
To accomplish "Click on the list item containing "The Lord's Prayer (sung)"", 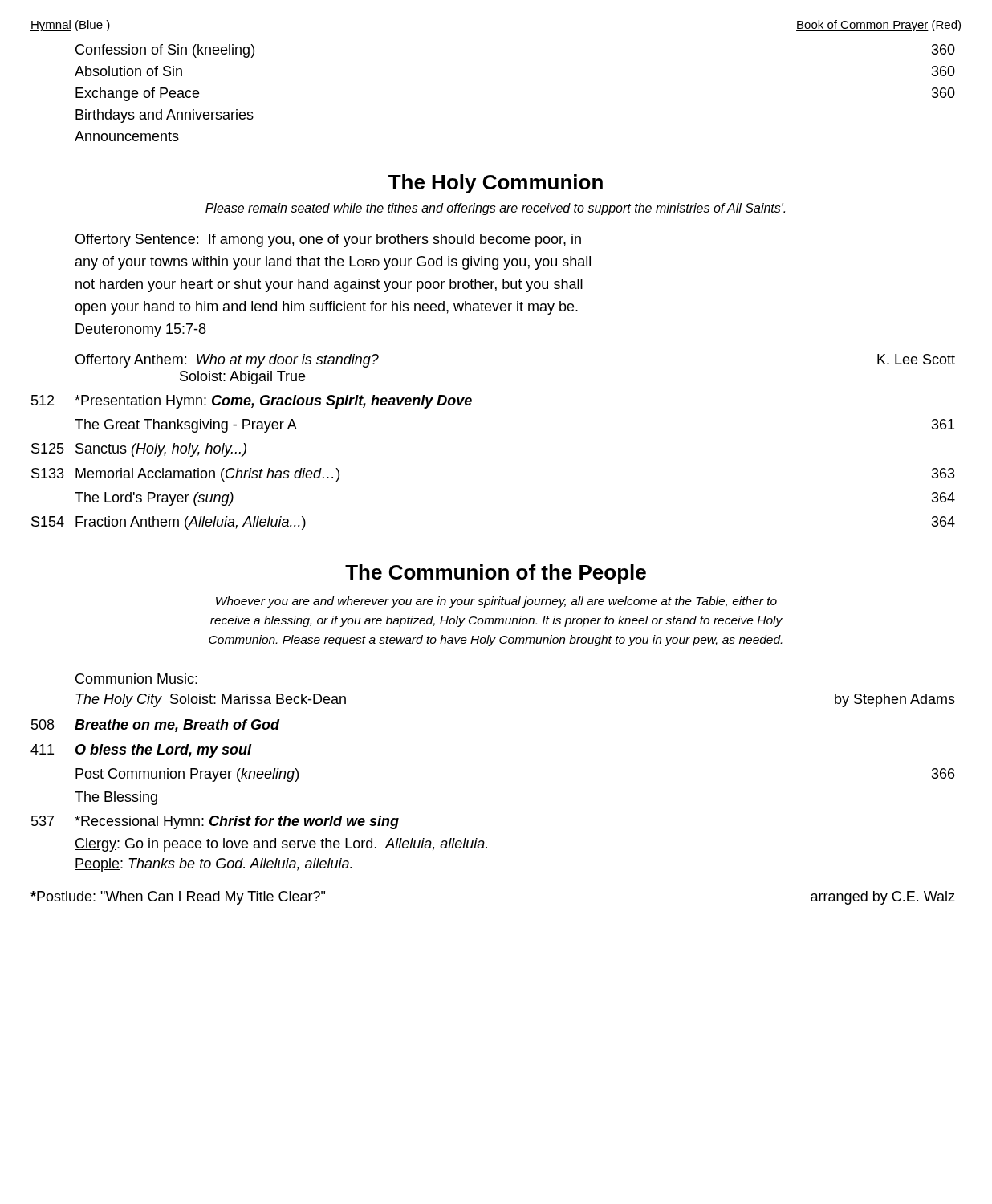I will pos(151,499).
